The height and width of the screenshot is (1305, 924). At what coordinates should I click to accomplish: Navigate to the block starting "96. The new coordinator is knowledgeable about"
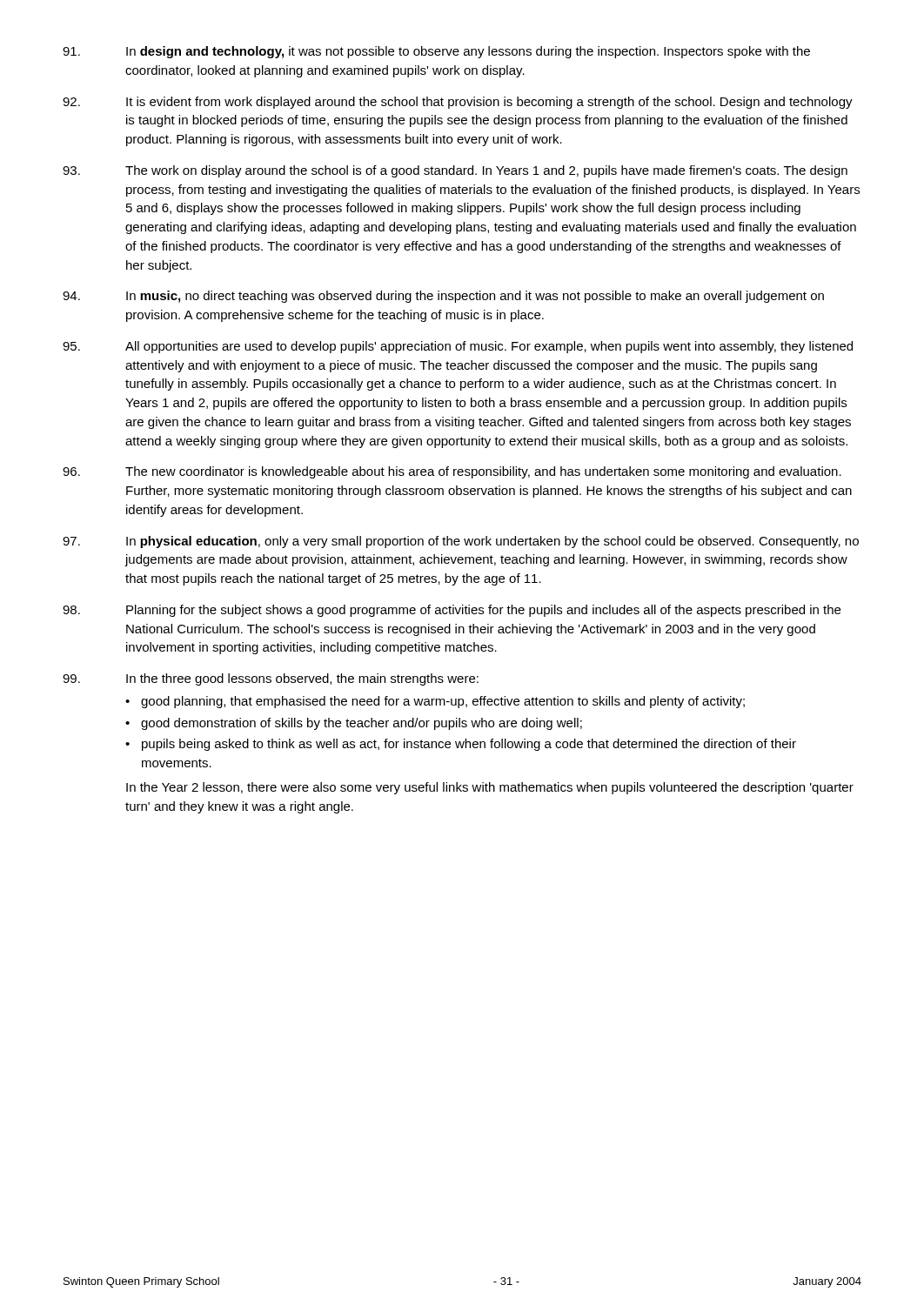[x=462, y=491]
